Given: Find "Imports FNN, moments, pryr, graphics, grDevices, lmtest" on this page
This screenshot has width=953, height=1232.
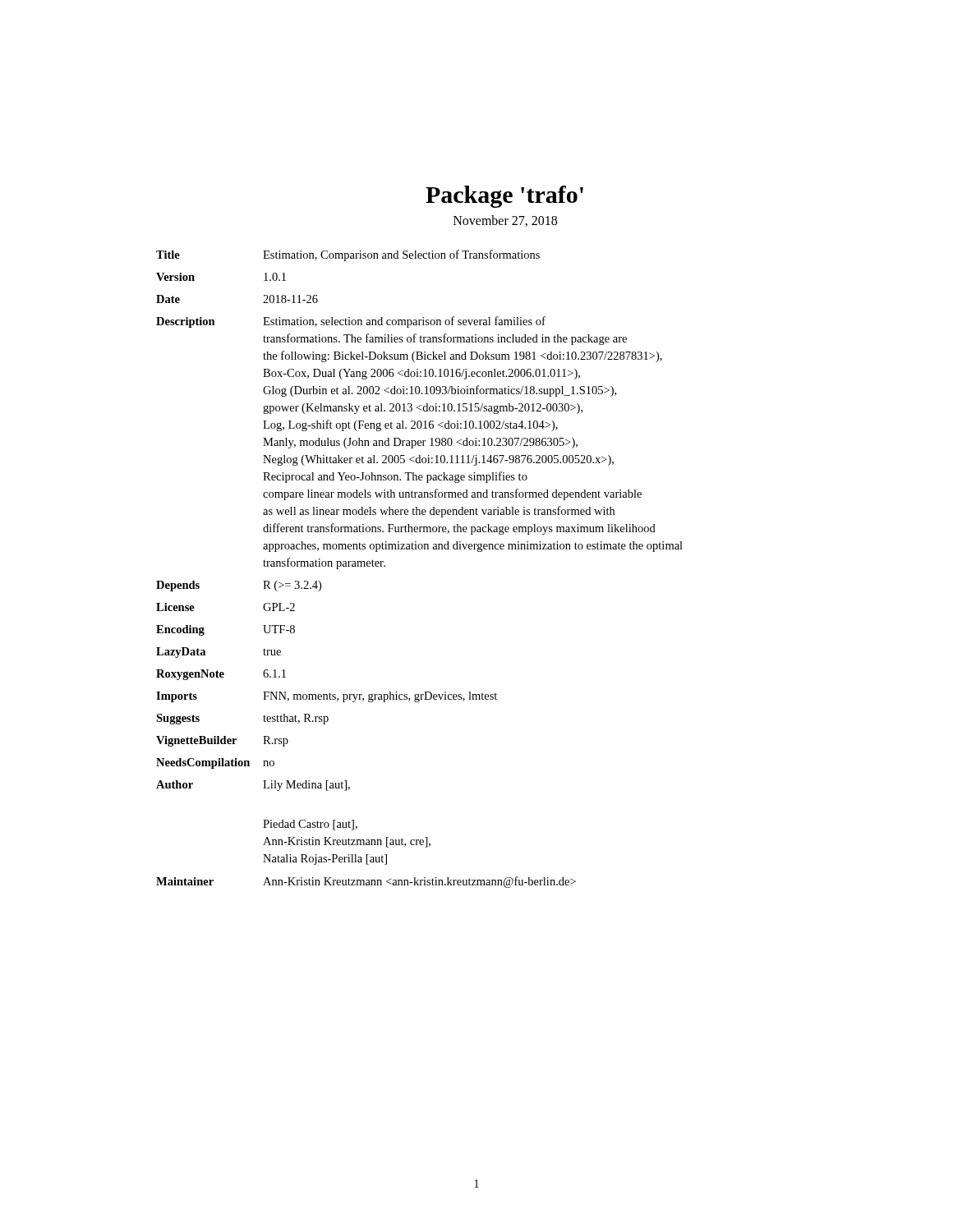Looking at the screenshot, I should 505,696.
